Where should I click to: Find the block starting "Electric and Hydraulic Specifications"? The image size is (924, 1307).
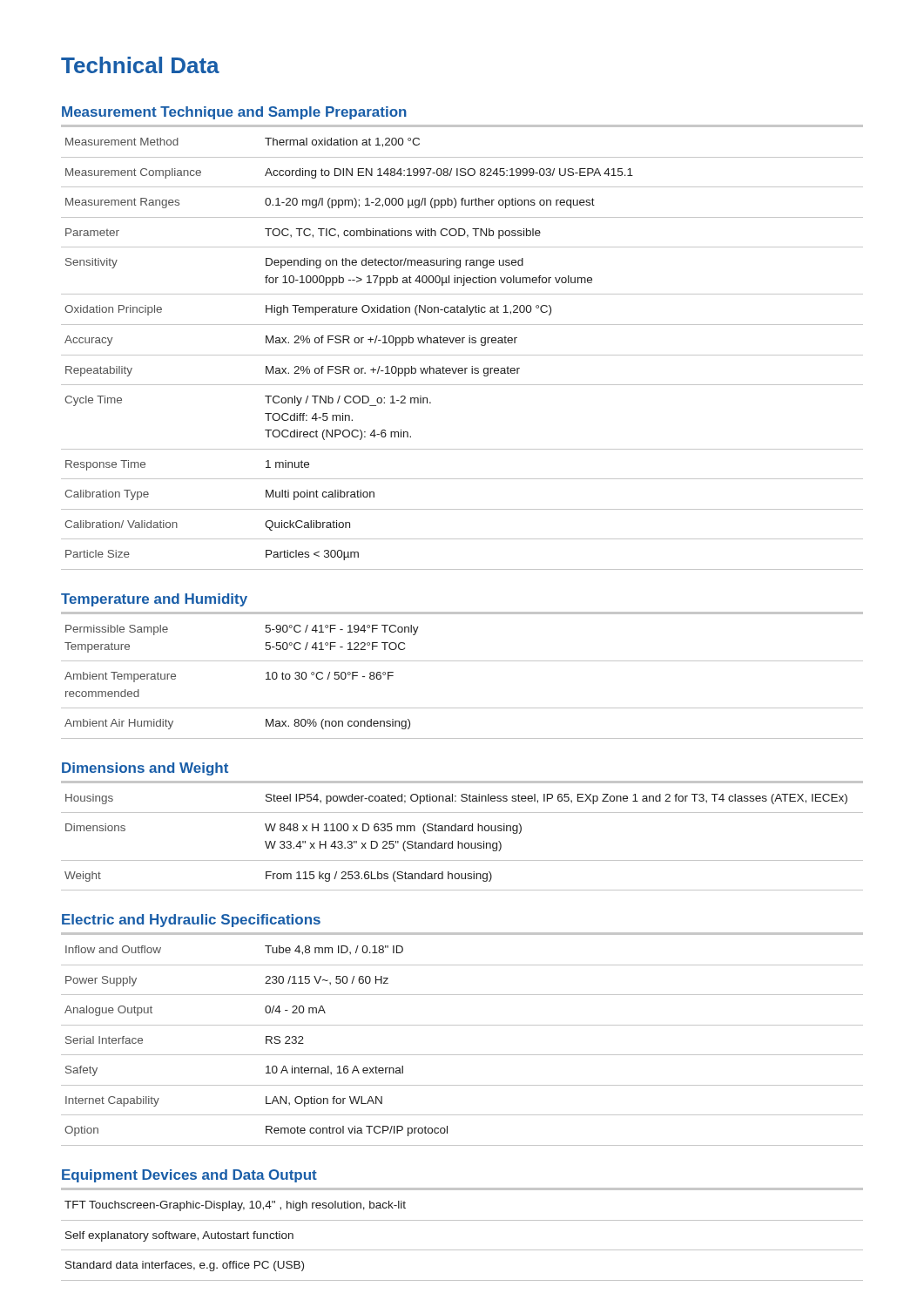(x=191, y=922)
